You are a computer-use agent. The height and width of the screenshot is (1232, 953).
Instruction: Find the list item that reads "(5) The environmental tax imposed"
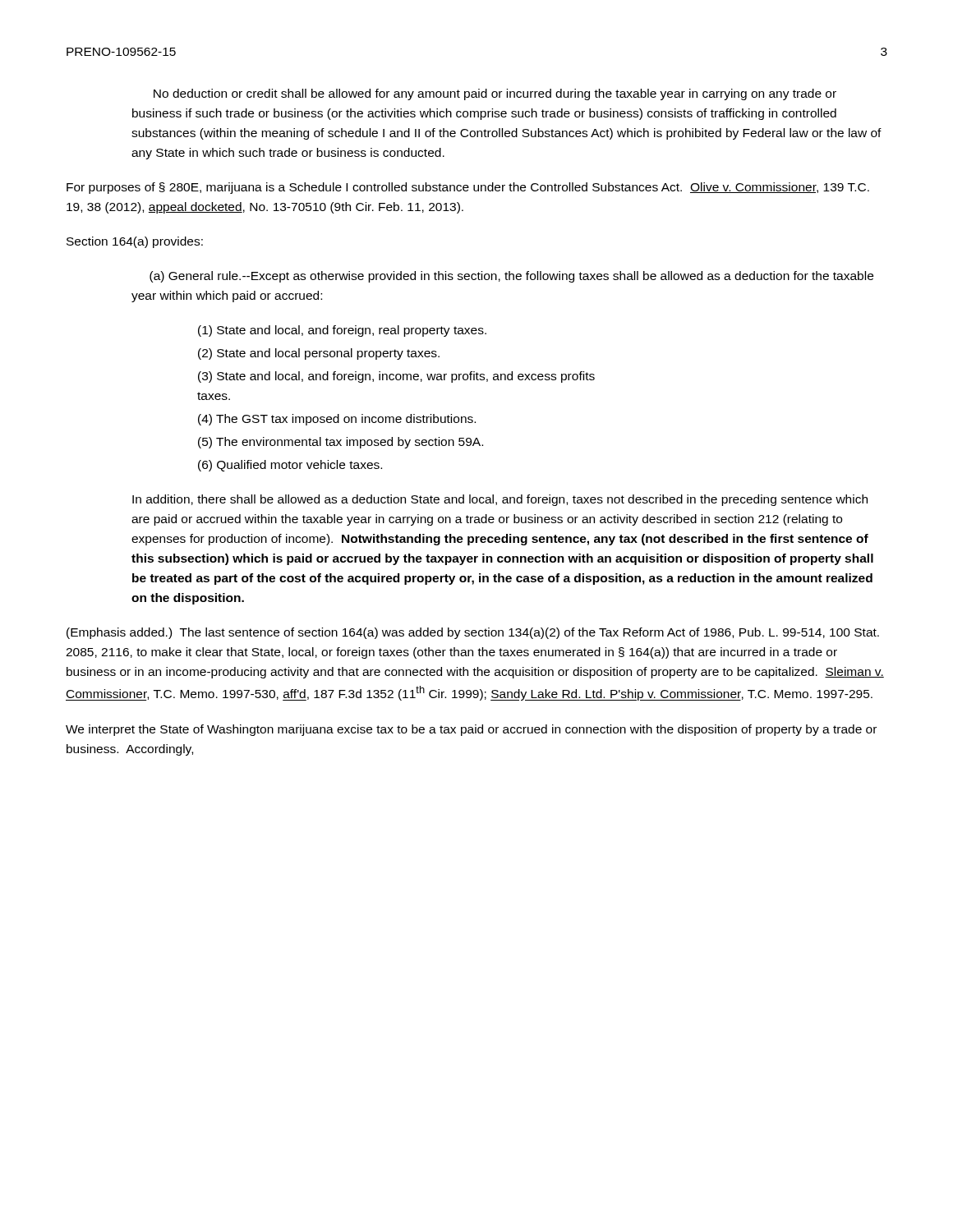[x=341, y=443]
